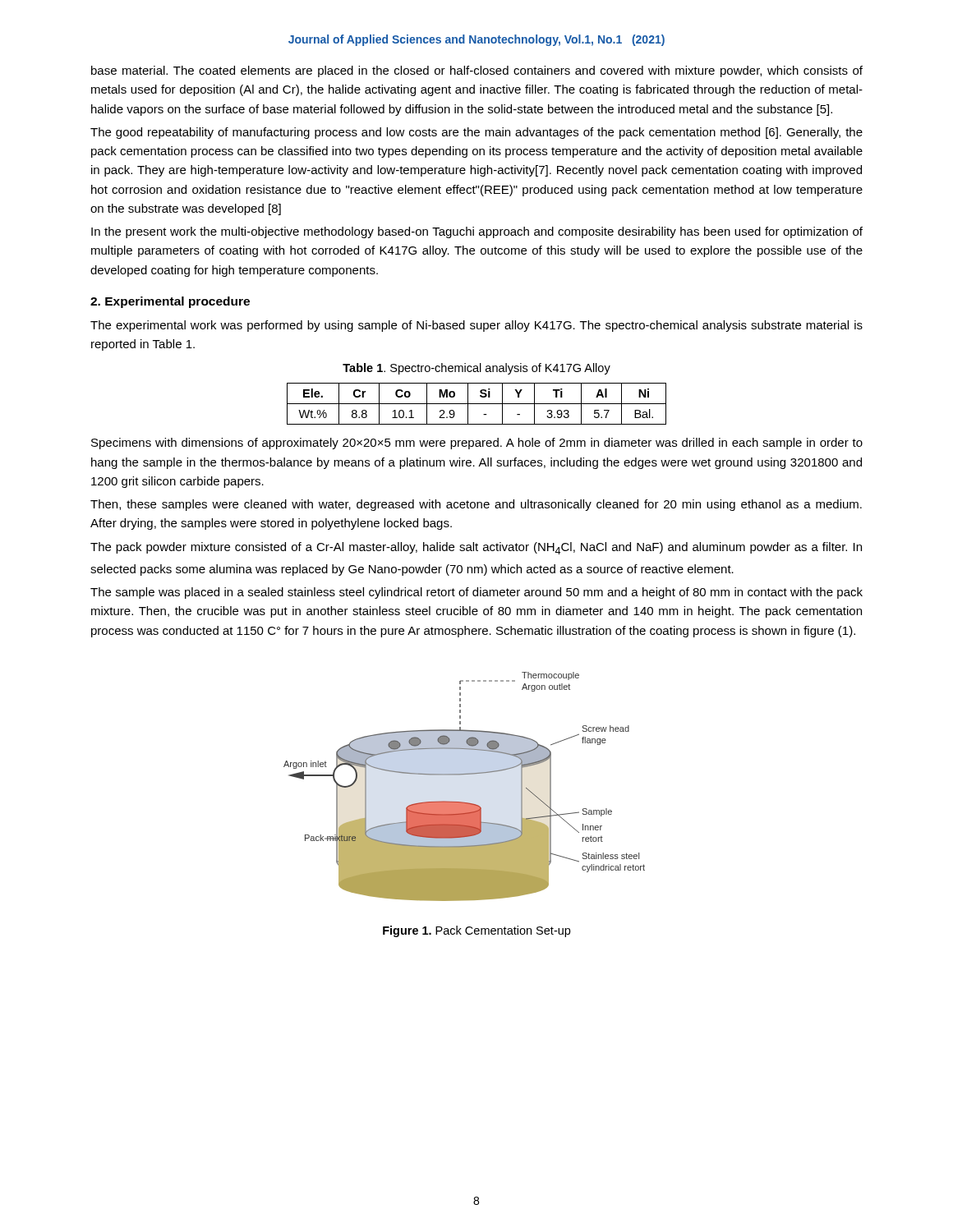Click on the section header containing "2. Experimental procedure"
The image size is (953, 1232).
170,301
